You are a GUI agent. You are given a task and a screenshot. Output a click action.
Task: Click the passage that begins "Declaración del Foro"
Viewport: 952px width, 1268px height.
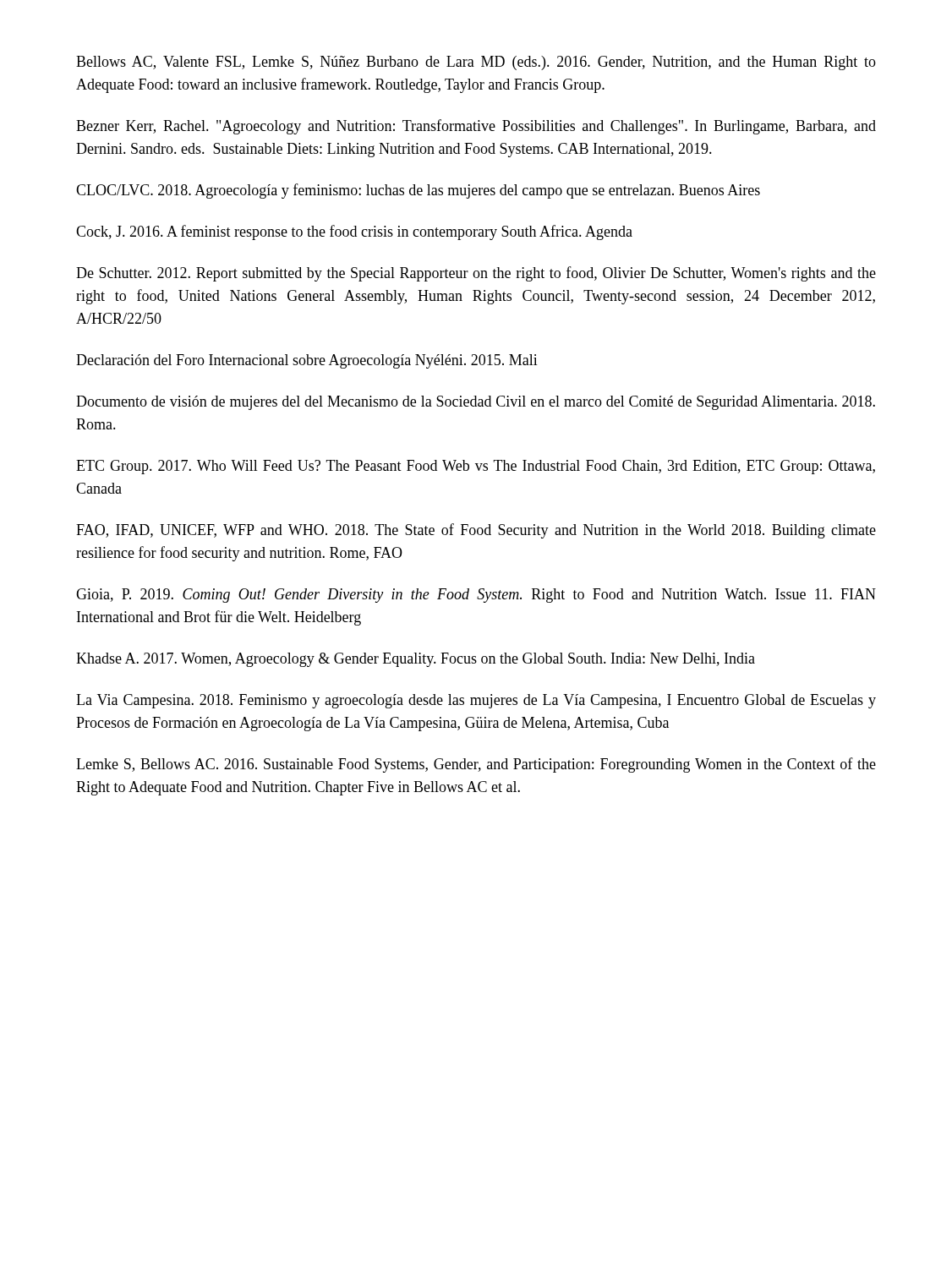(x=307, y=360)
